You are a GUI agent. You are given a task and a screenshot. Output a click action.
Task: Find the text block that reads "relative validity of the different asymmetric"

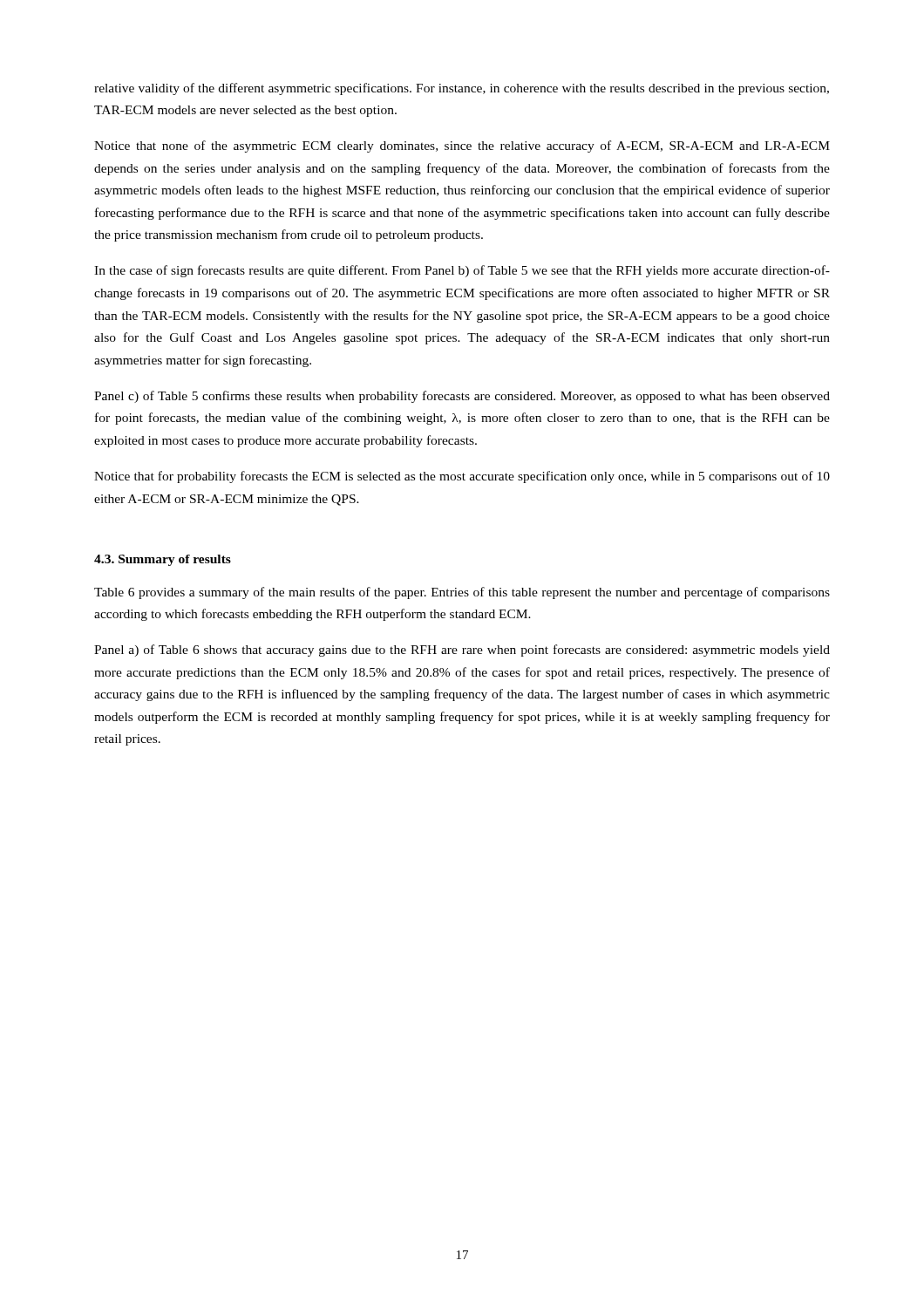462,161
